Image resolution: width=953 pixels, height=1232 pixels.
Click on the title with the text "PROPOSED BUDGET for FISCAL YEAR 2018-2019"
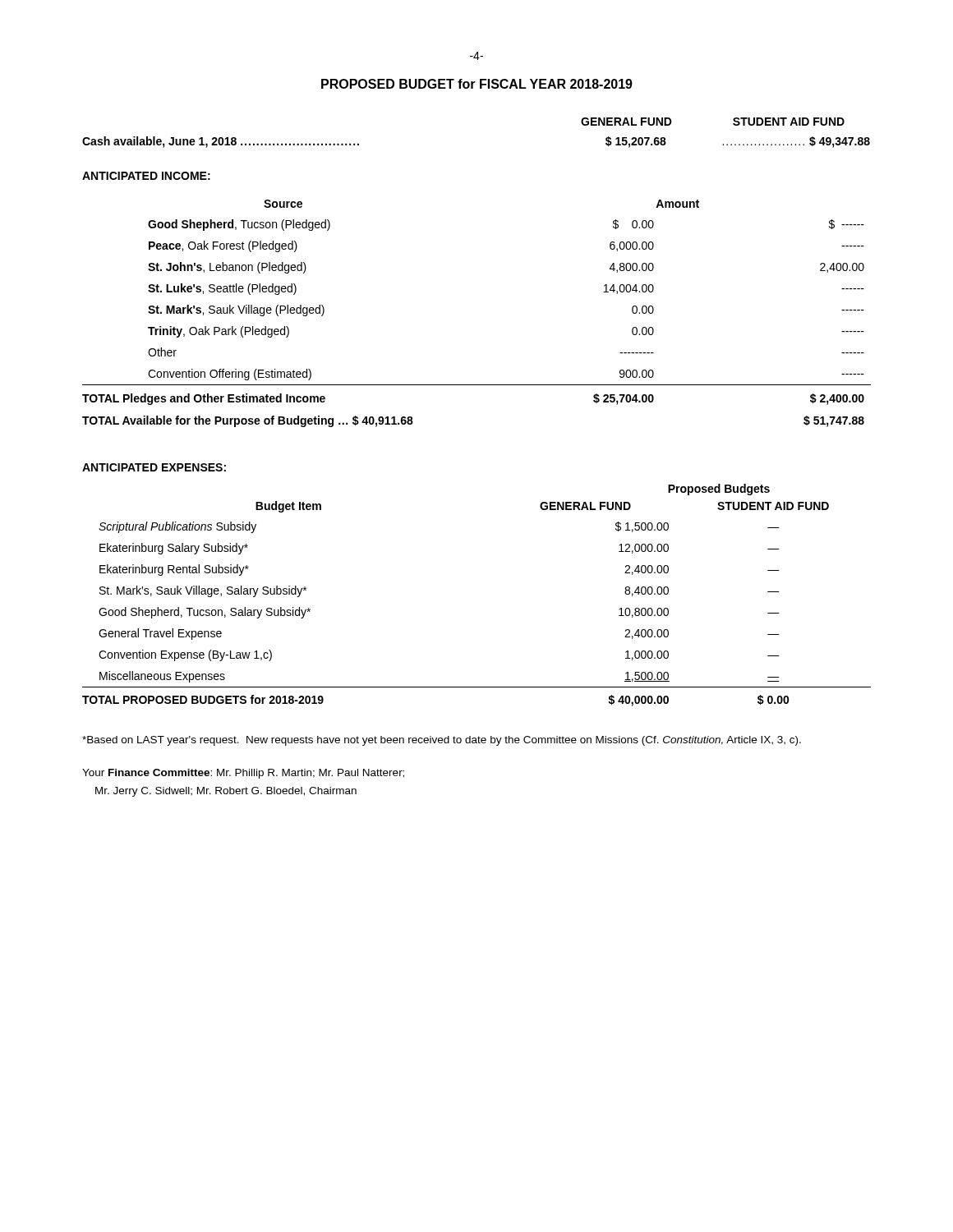click(476, 84)
